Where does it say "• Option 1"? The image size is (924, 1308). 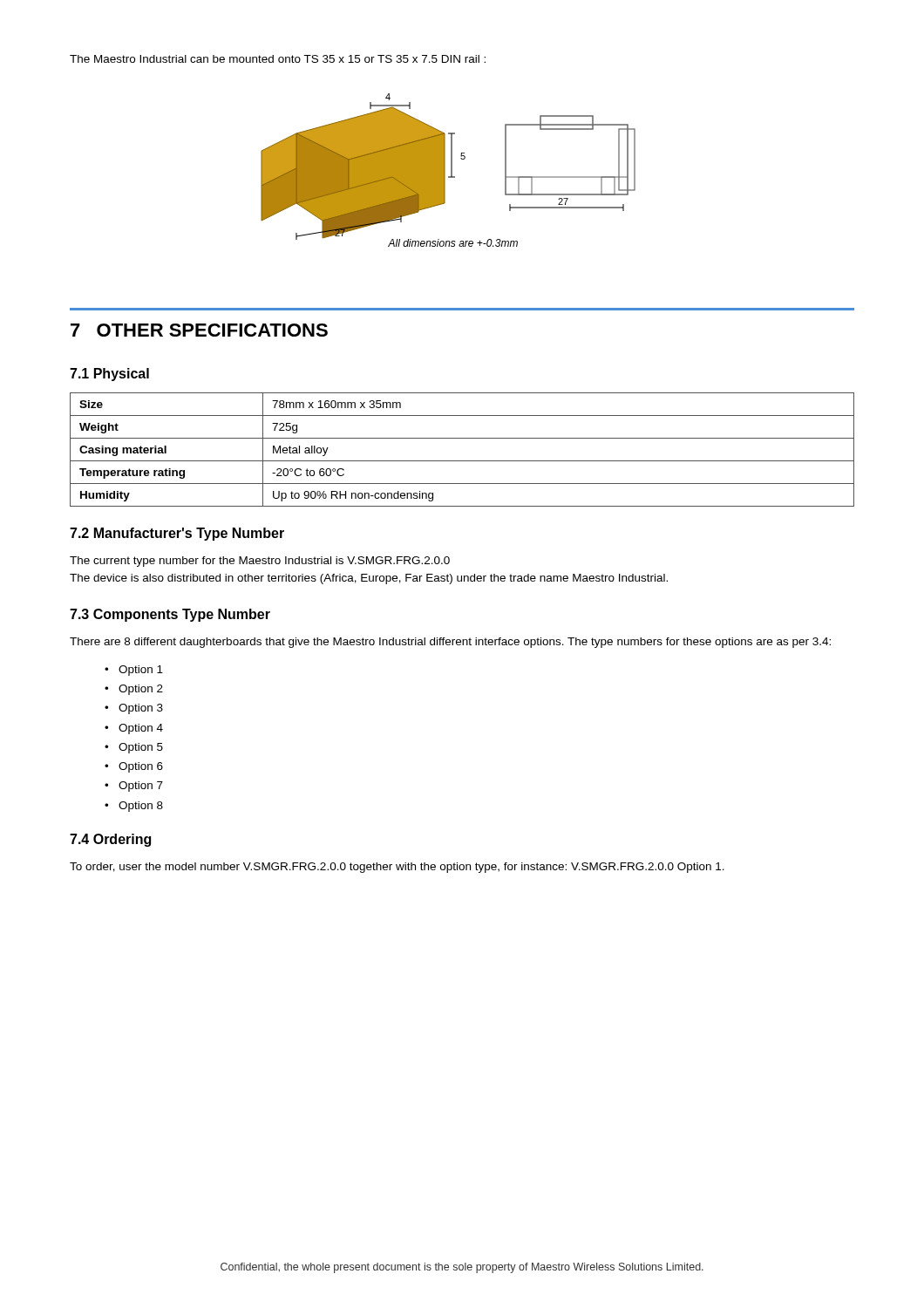134,669
